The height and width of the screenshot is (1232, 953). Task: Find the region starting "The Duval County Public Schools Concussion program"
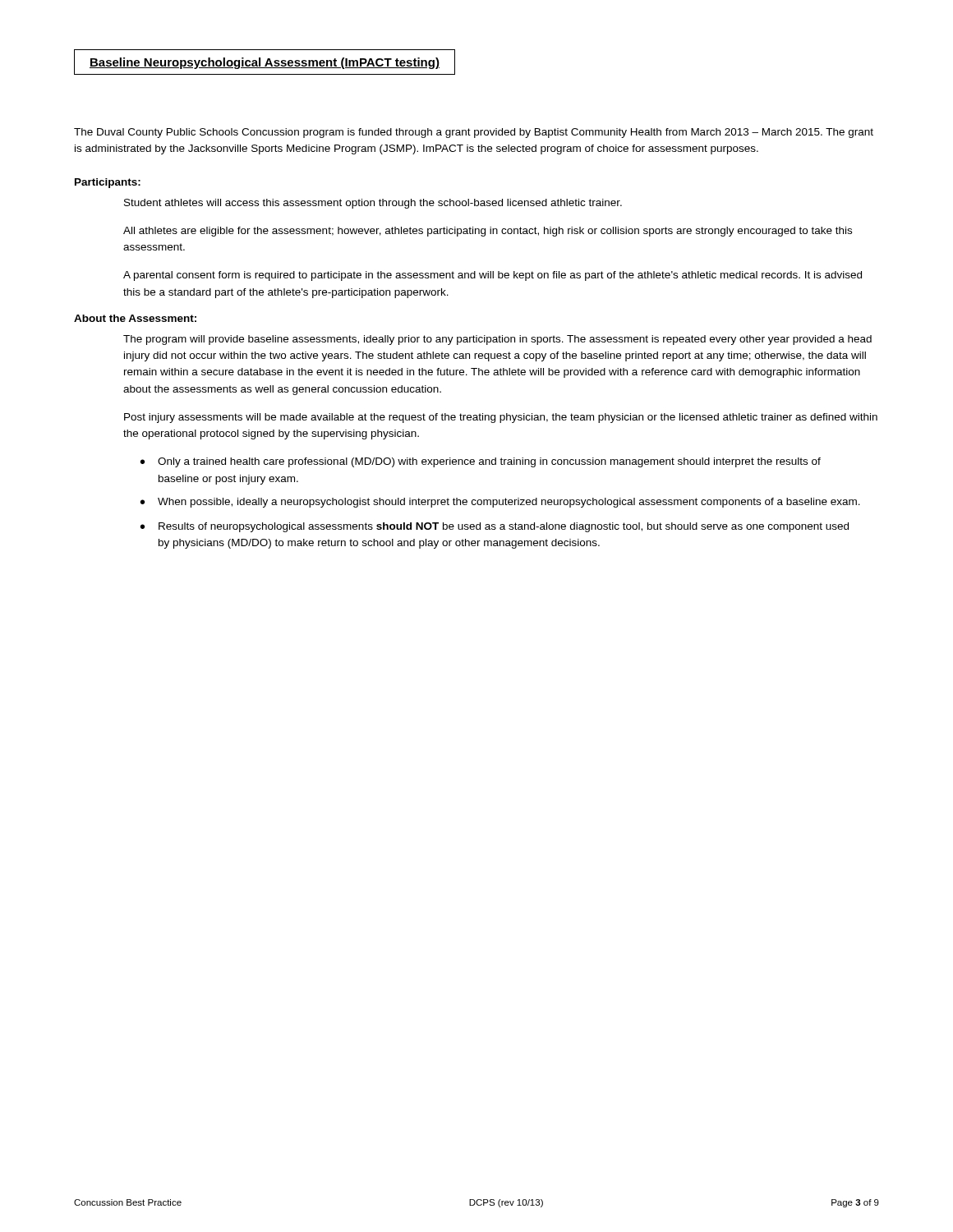474,140
